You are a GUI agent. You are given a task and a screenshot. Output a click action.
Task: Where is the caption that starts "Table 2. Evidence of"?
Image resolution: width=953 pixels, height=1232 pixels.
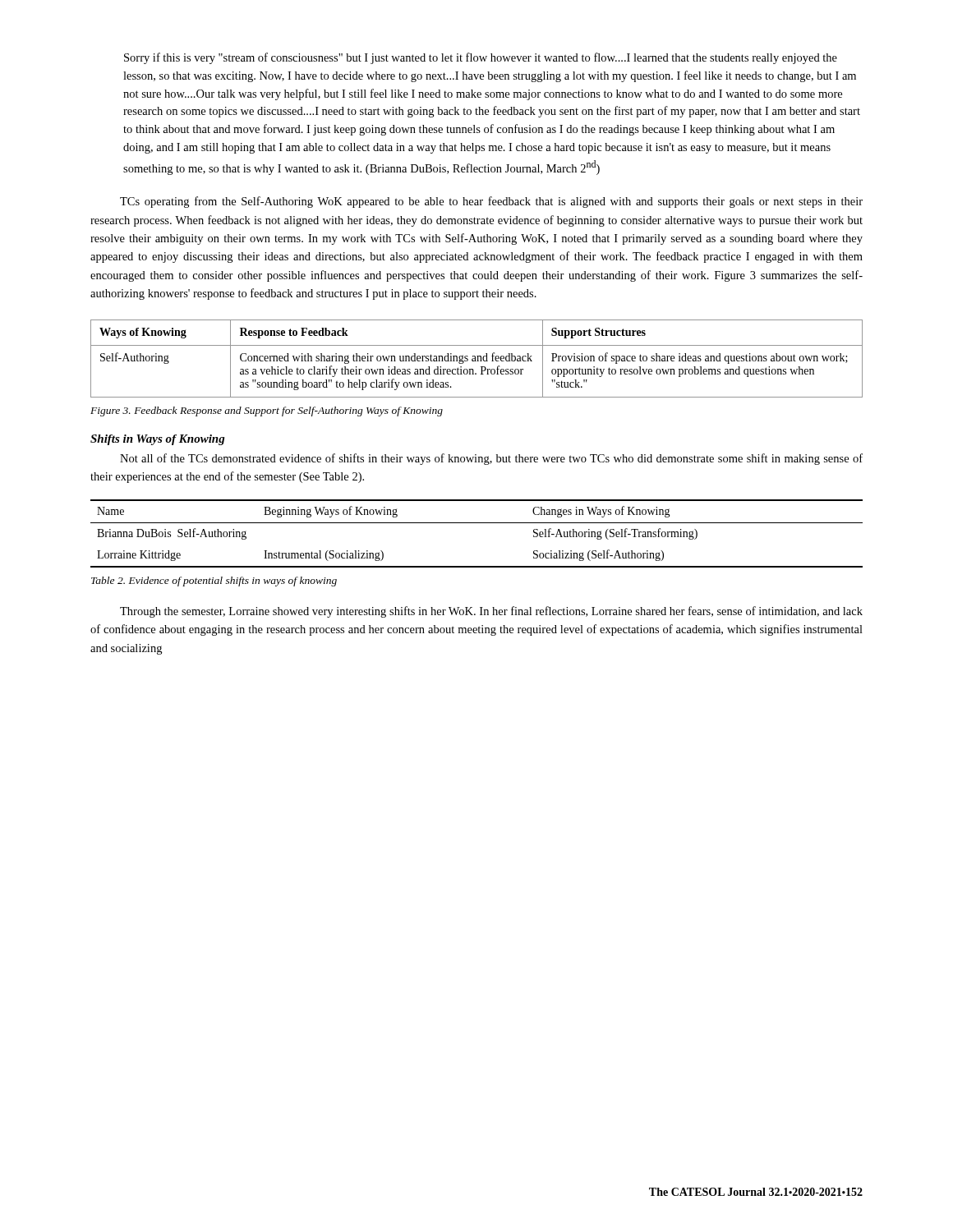click(214, 580)
